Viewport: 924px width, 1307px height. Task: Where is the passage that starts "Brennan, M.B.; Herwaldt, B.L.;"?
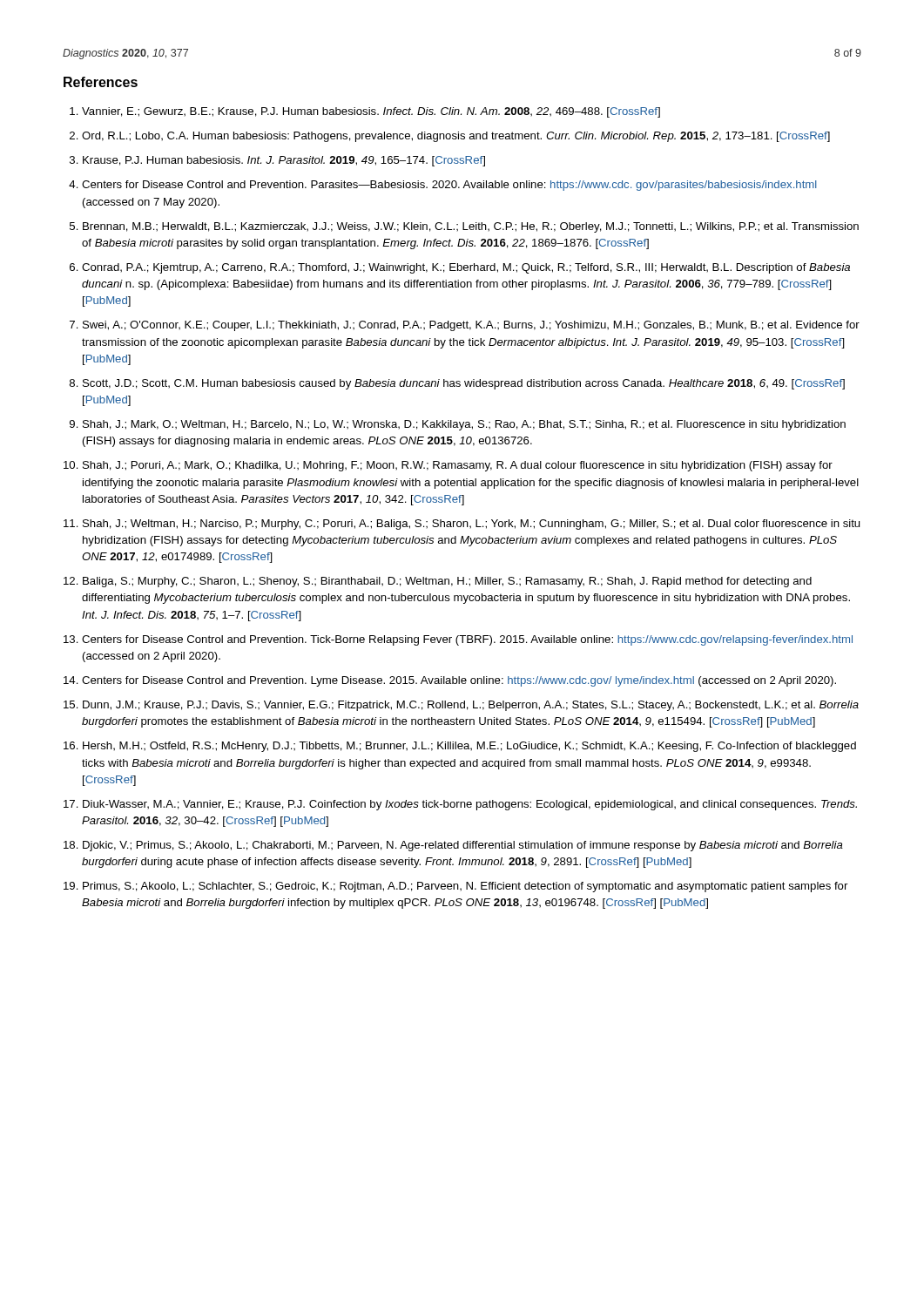471,234
